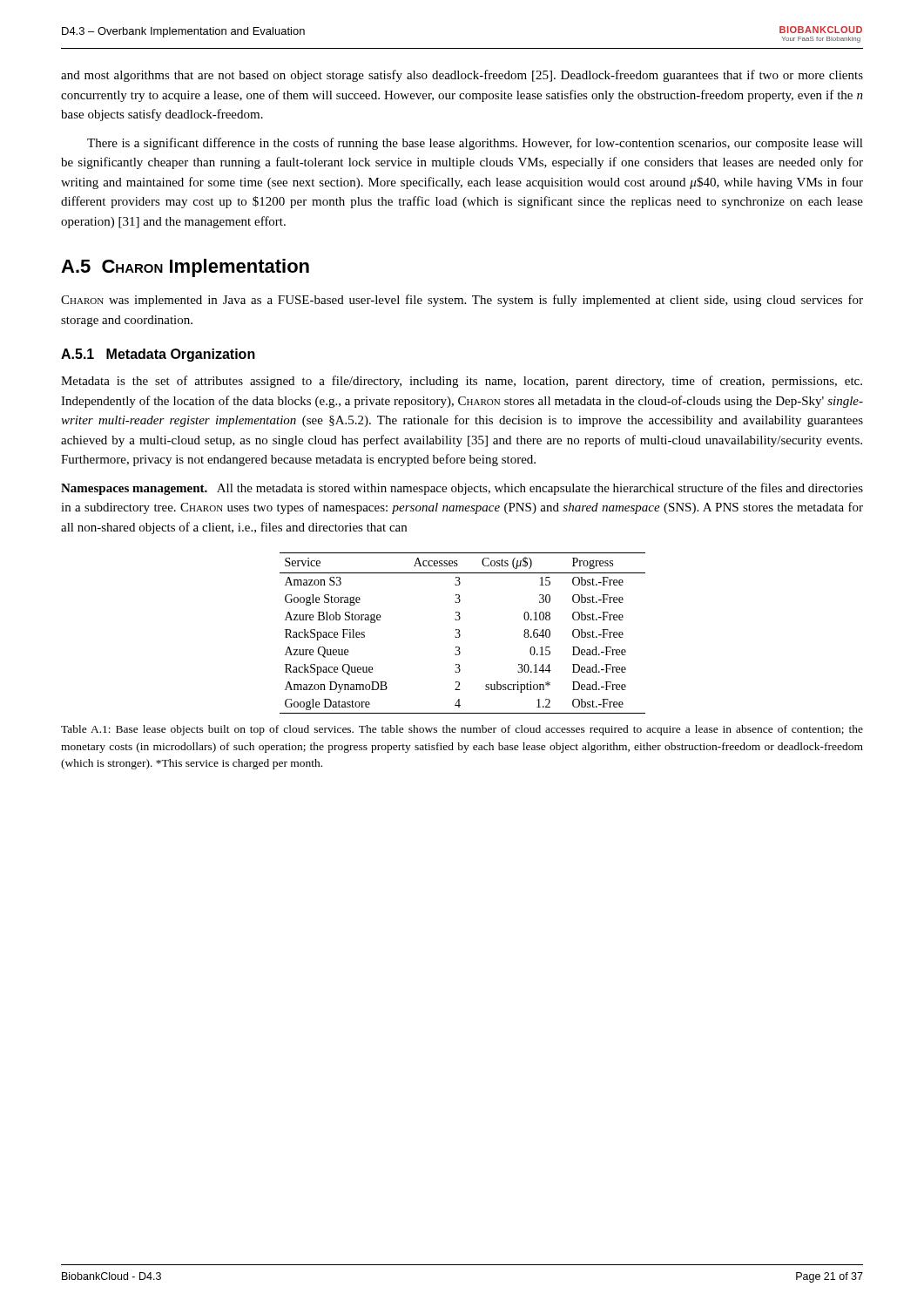Find the block on this page that starts "Metadata is the set of attributes assigned"
Image resolution: width=924 pixels, height=1307 pixels.
462,420
